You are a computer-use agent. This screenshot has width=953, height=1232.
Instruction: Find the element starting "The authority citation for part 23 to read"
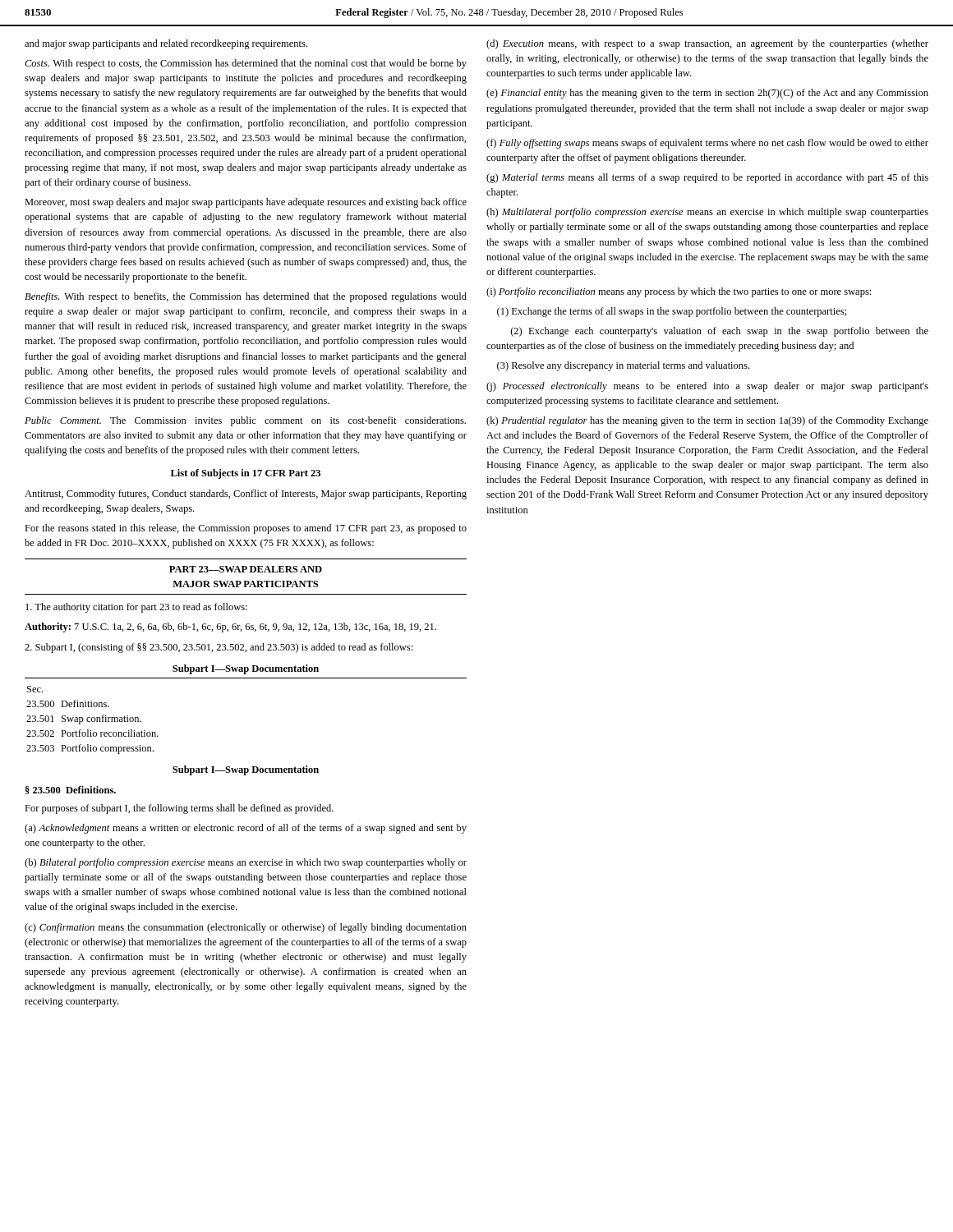pyautogui.click(x=246, y=607)
